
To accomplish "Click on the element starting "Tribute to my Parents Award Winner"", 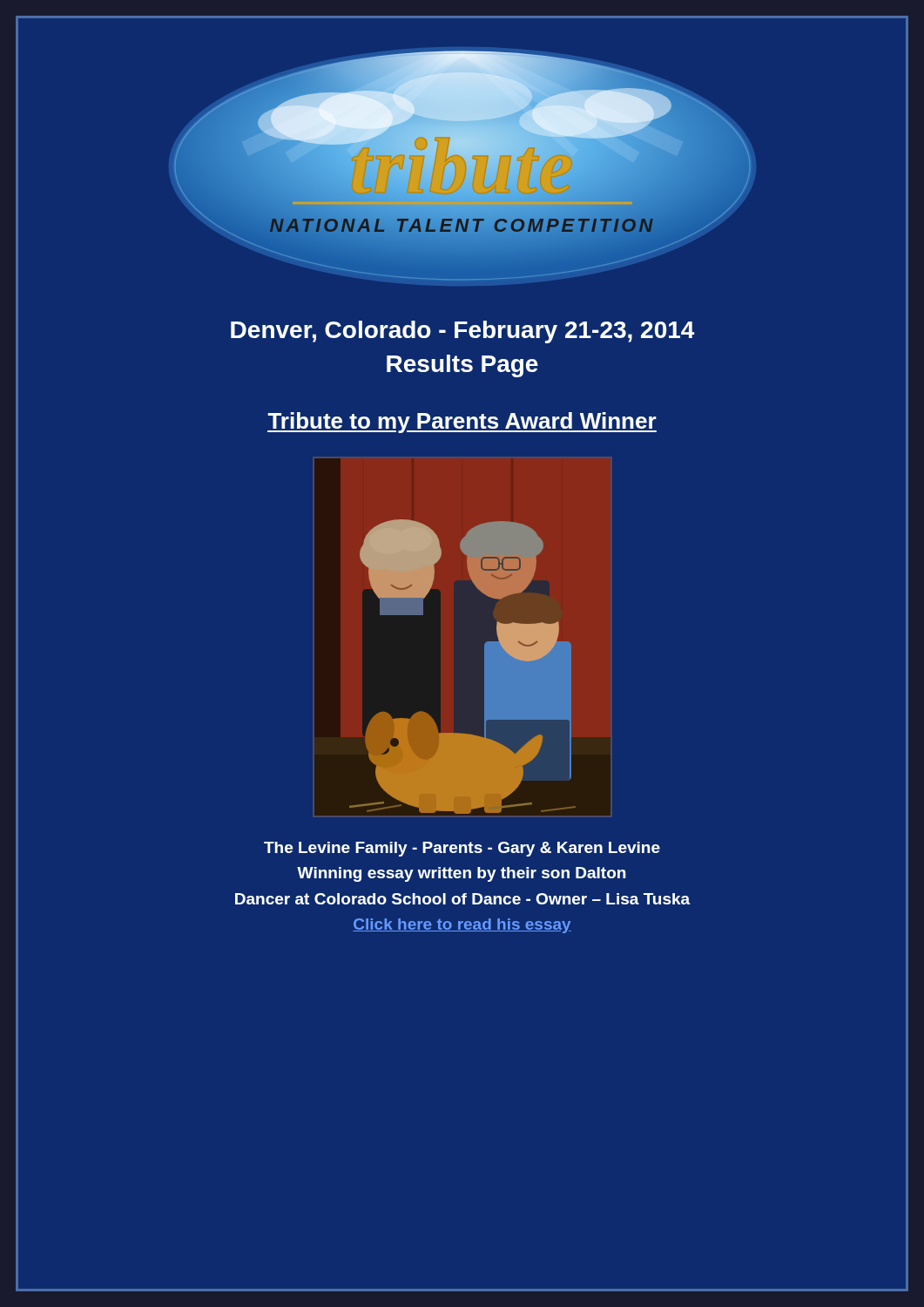I will 462,421.
